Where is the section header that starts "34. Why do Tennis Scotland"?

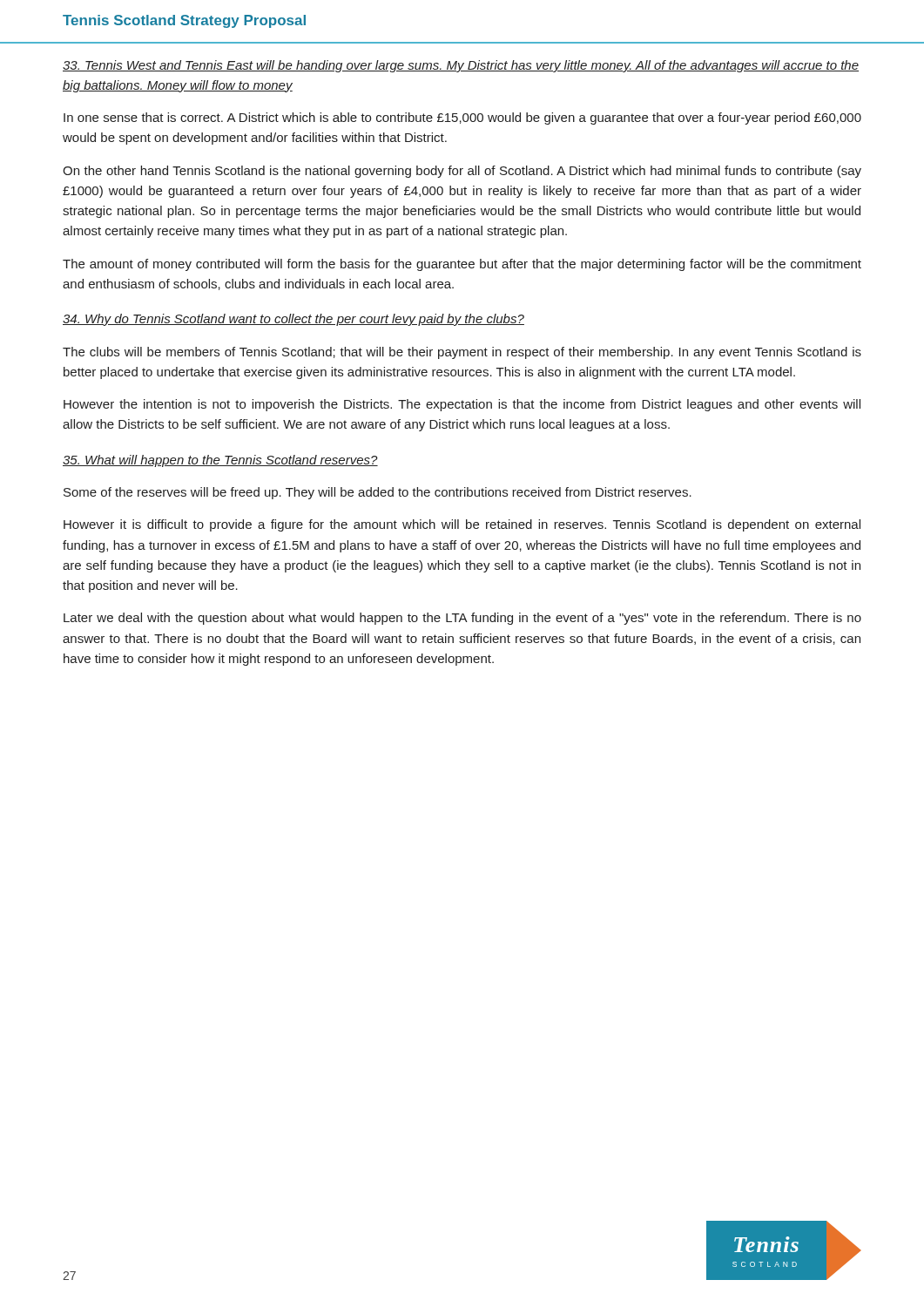click(293, 318)
